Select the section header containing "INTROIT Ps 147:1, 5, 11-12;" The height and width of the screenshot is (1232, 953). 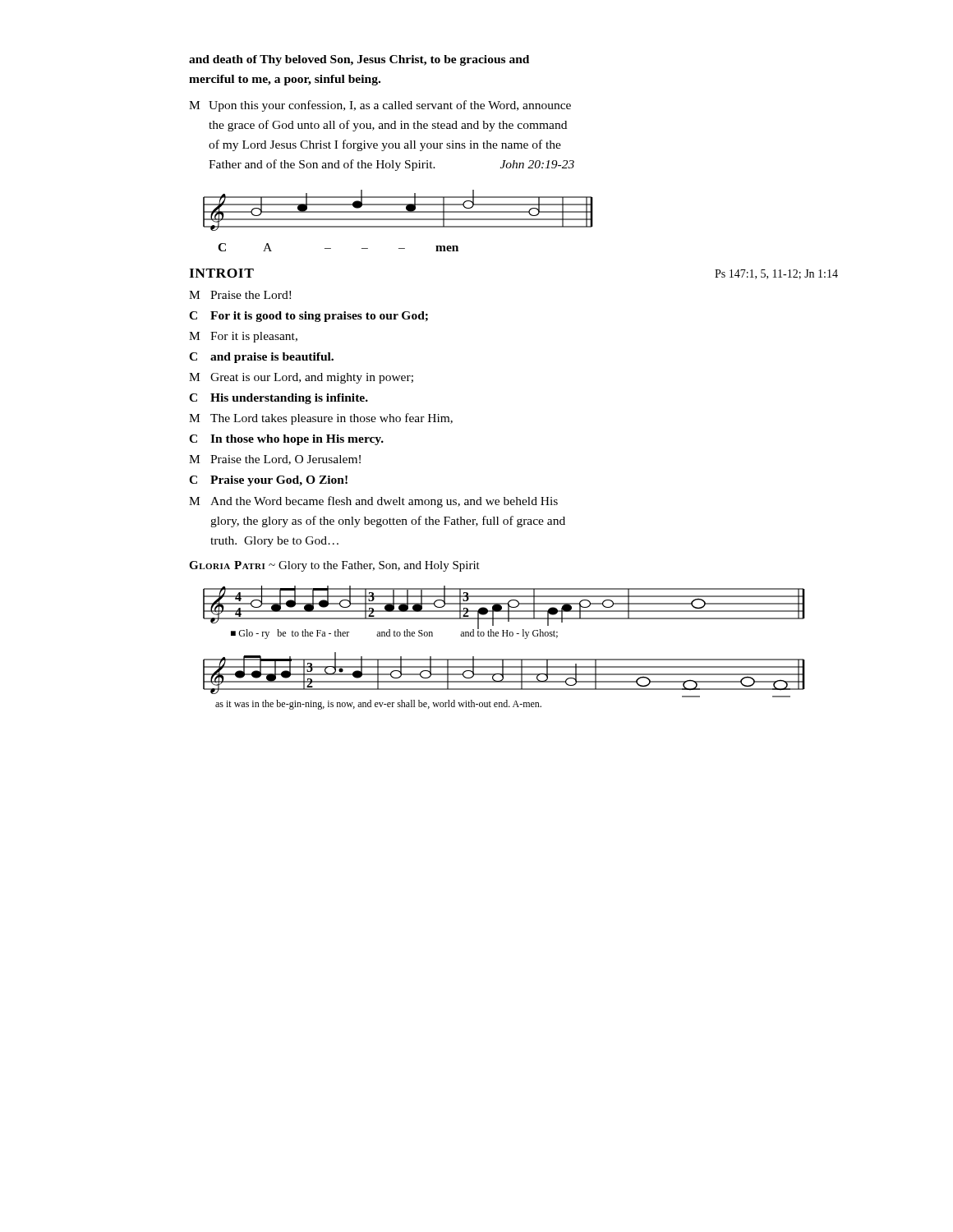click(x=227, y=274)
